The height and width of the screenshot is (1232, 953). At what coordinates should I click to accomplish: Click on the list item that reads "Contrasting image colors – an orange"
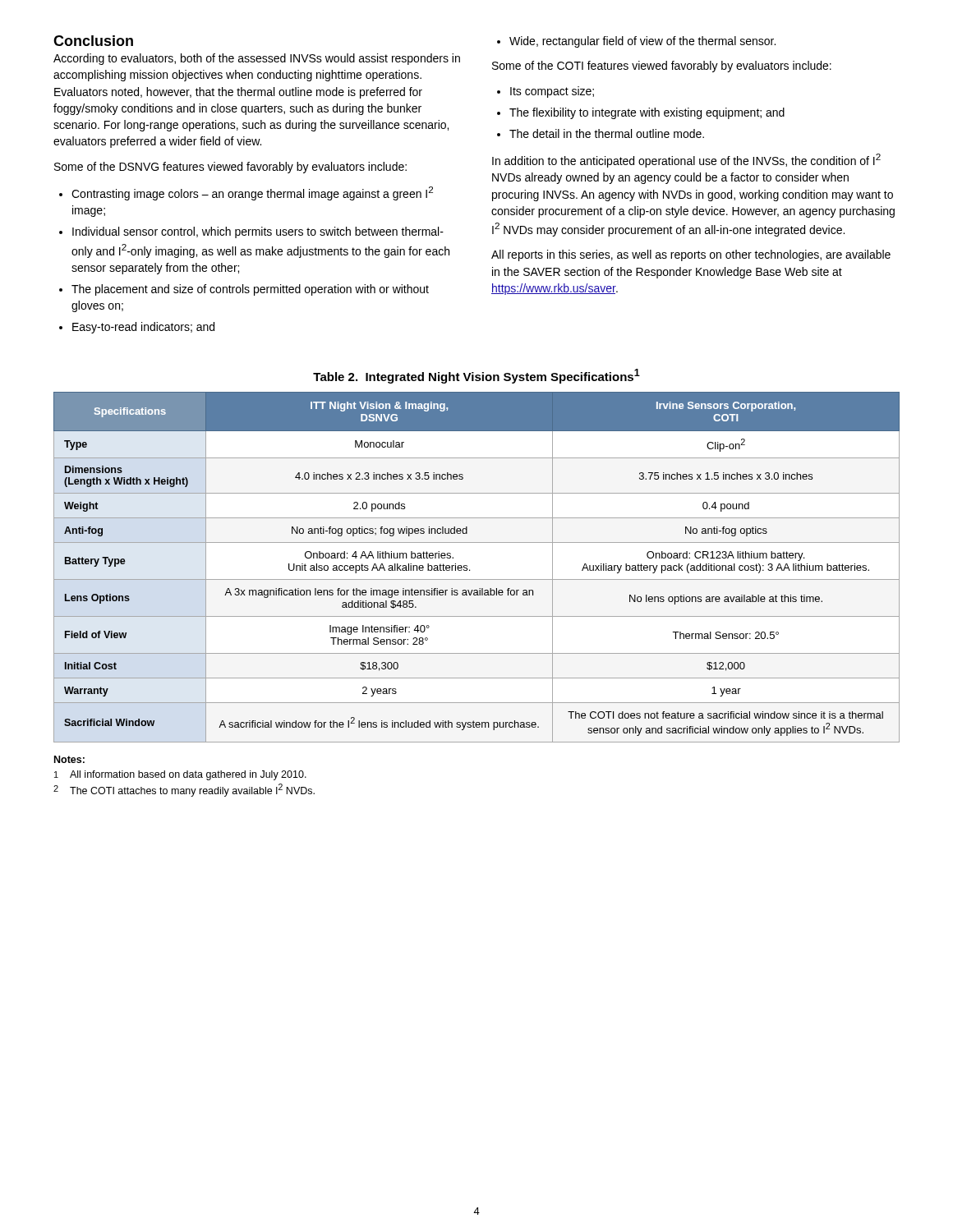tap(252, 200)
